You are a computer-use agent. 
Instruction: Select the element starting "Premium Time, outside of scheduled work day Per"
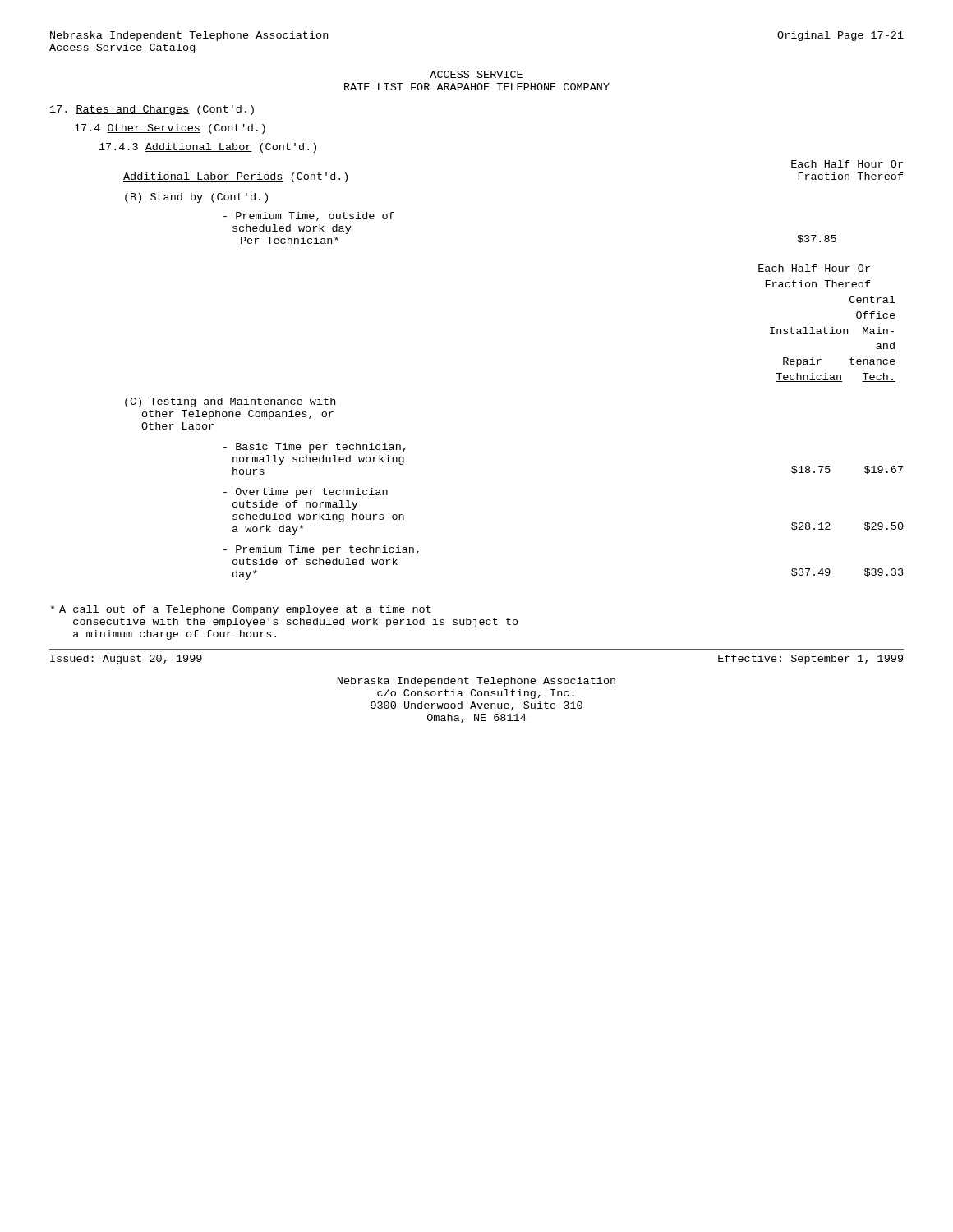tap(309, 216)
